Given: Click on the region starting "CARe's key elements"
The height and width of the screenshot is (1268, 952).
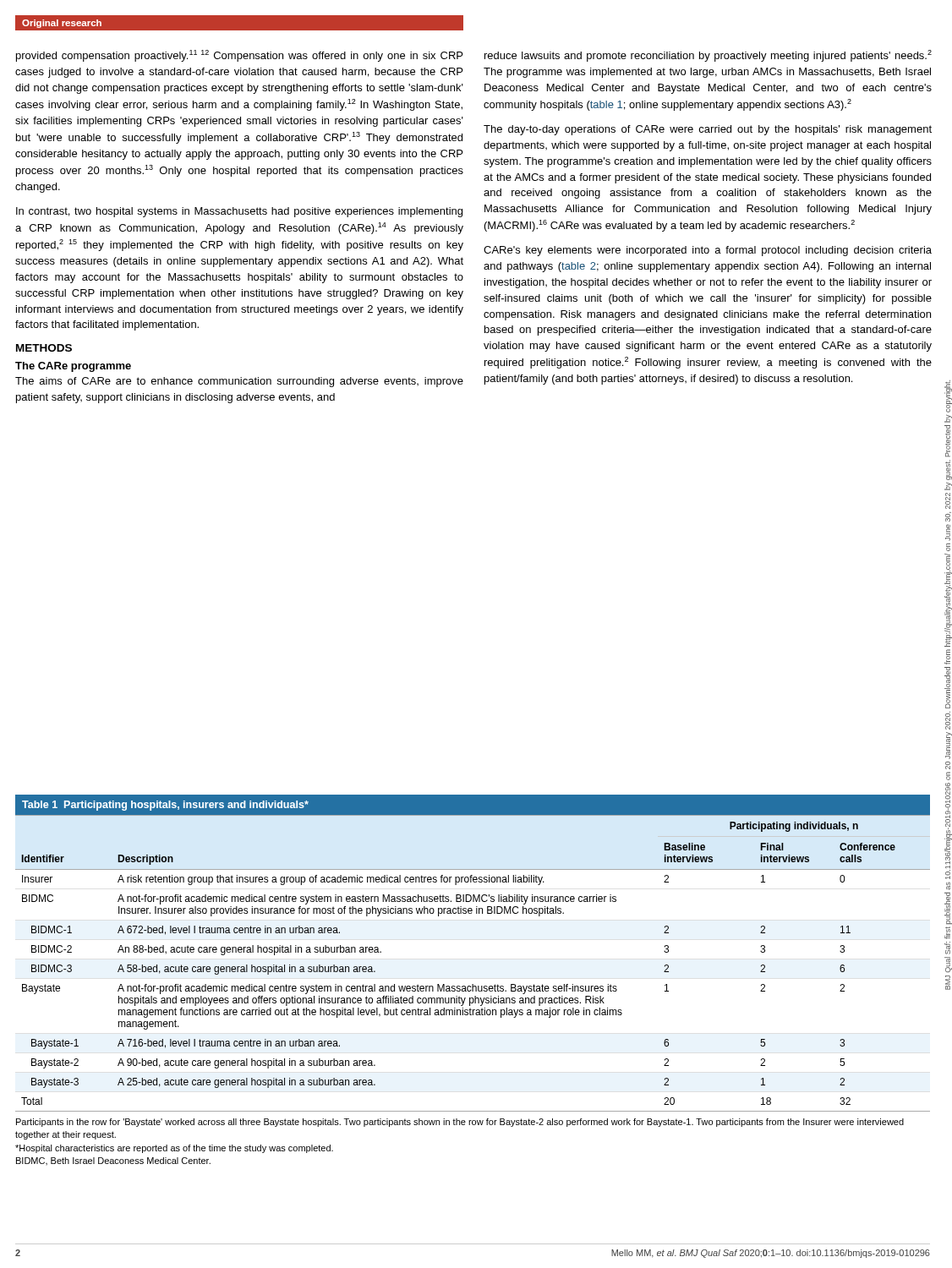Looking at the screenshot, I should [708, 314].
